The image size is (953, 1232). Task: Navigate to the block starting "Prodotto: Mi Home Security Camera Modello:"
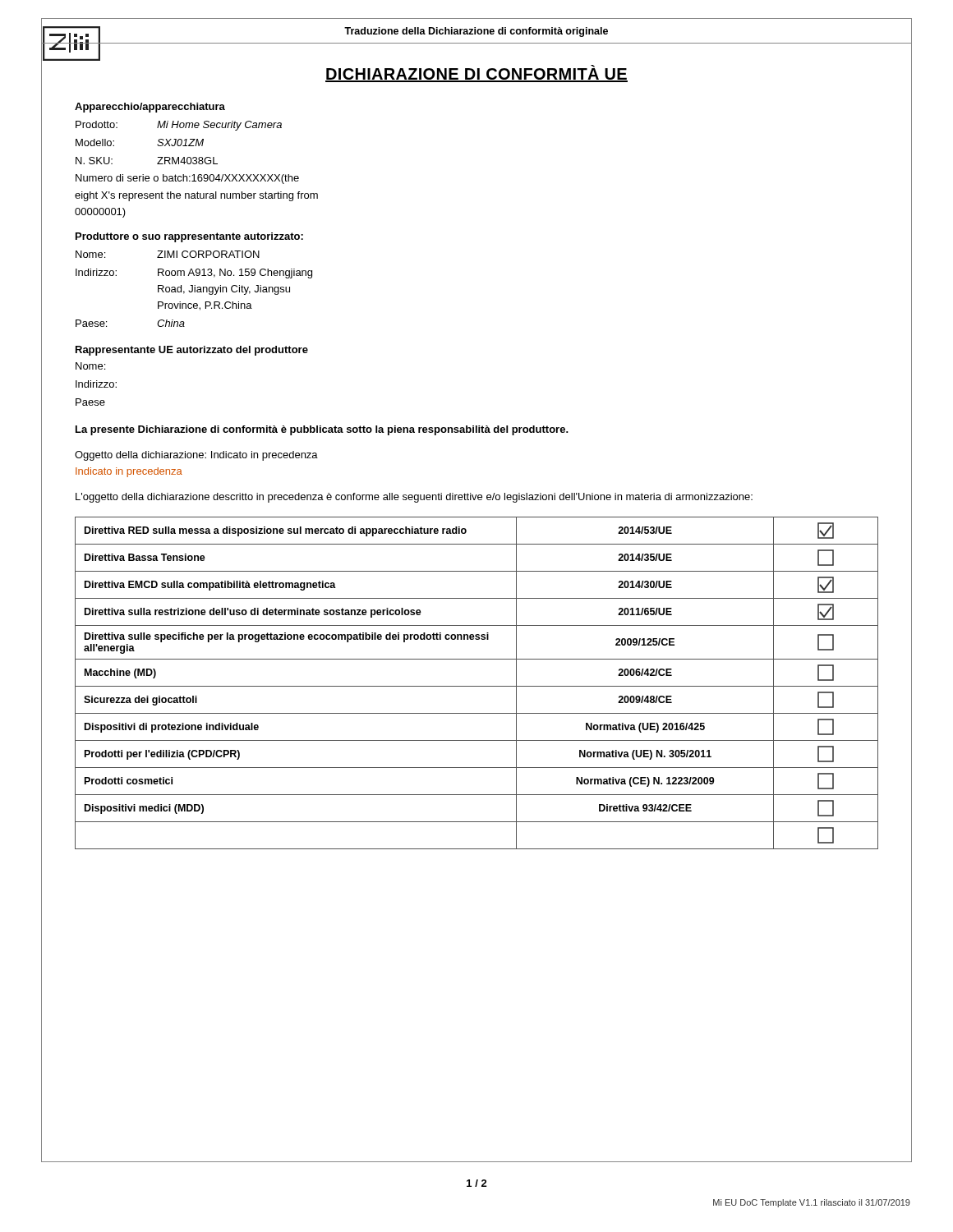pyautogui.click(x=197, y=167)
